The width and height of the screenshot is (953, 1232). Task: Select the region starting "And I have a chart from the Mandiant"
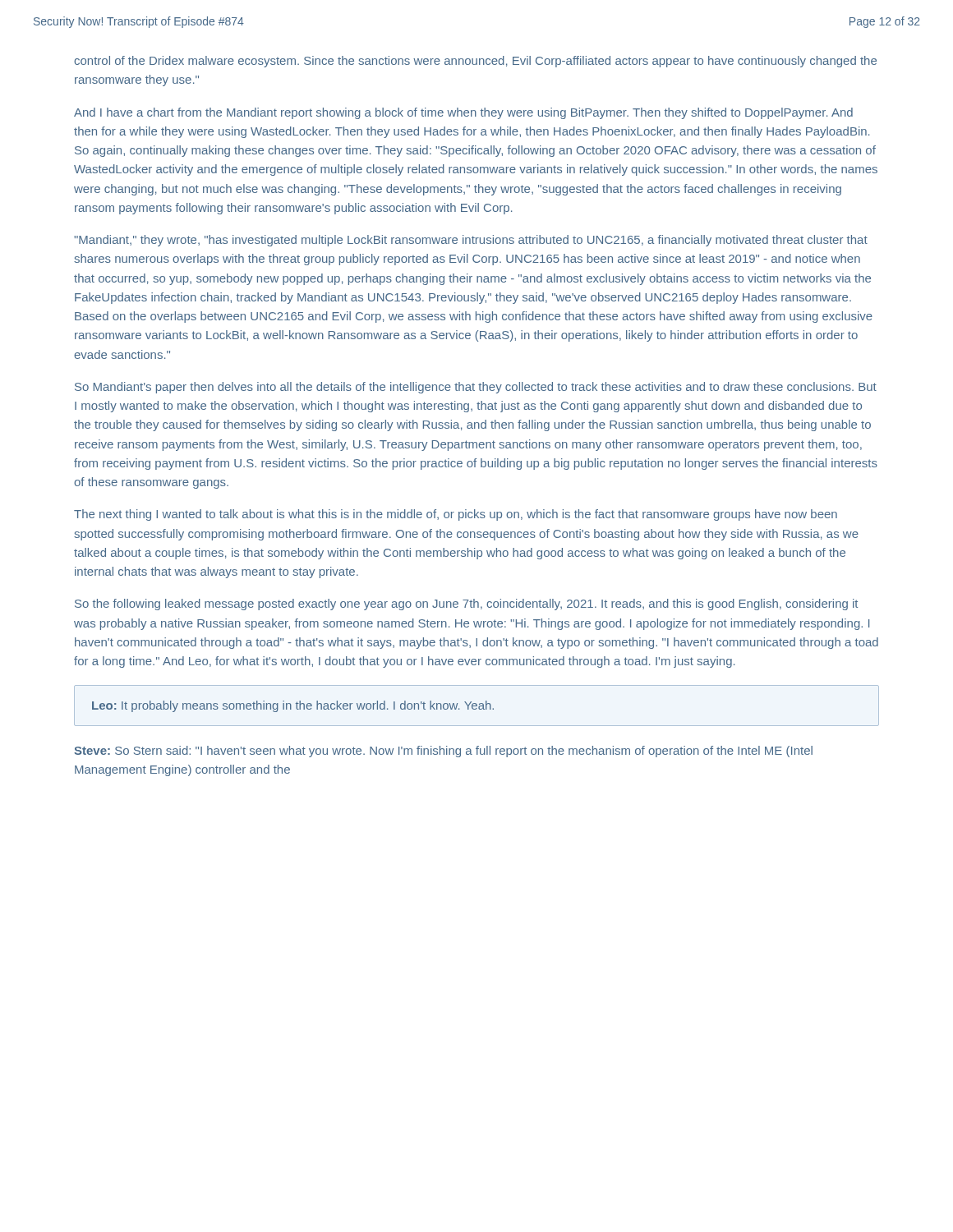[476, 159]
